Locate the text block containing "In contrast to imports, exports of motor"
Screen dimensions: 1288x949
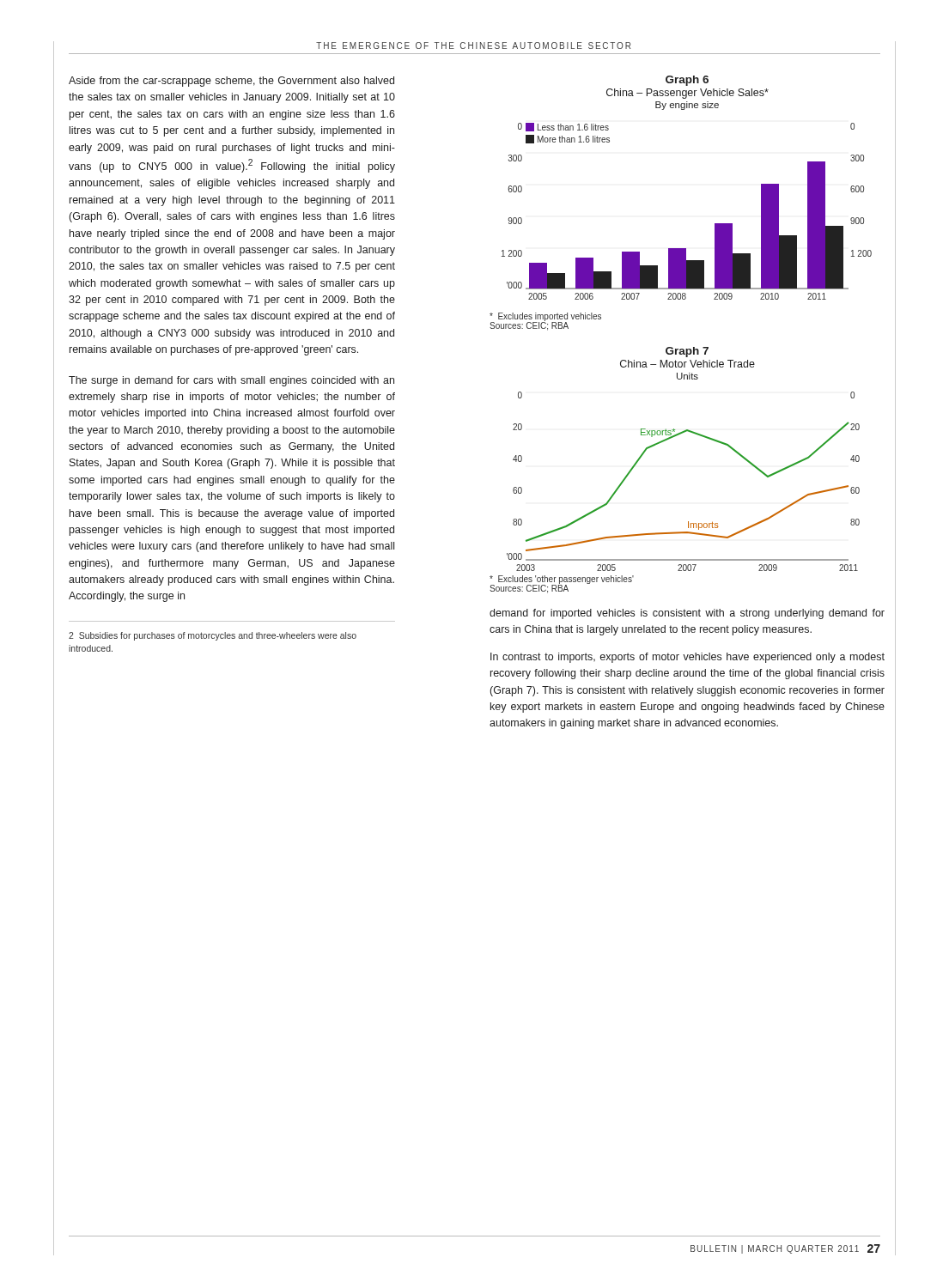pyautogui.click(x=687, y=690)
